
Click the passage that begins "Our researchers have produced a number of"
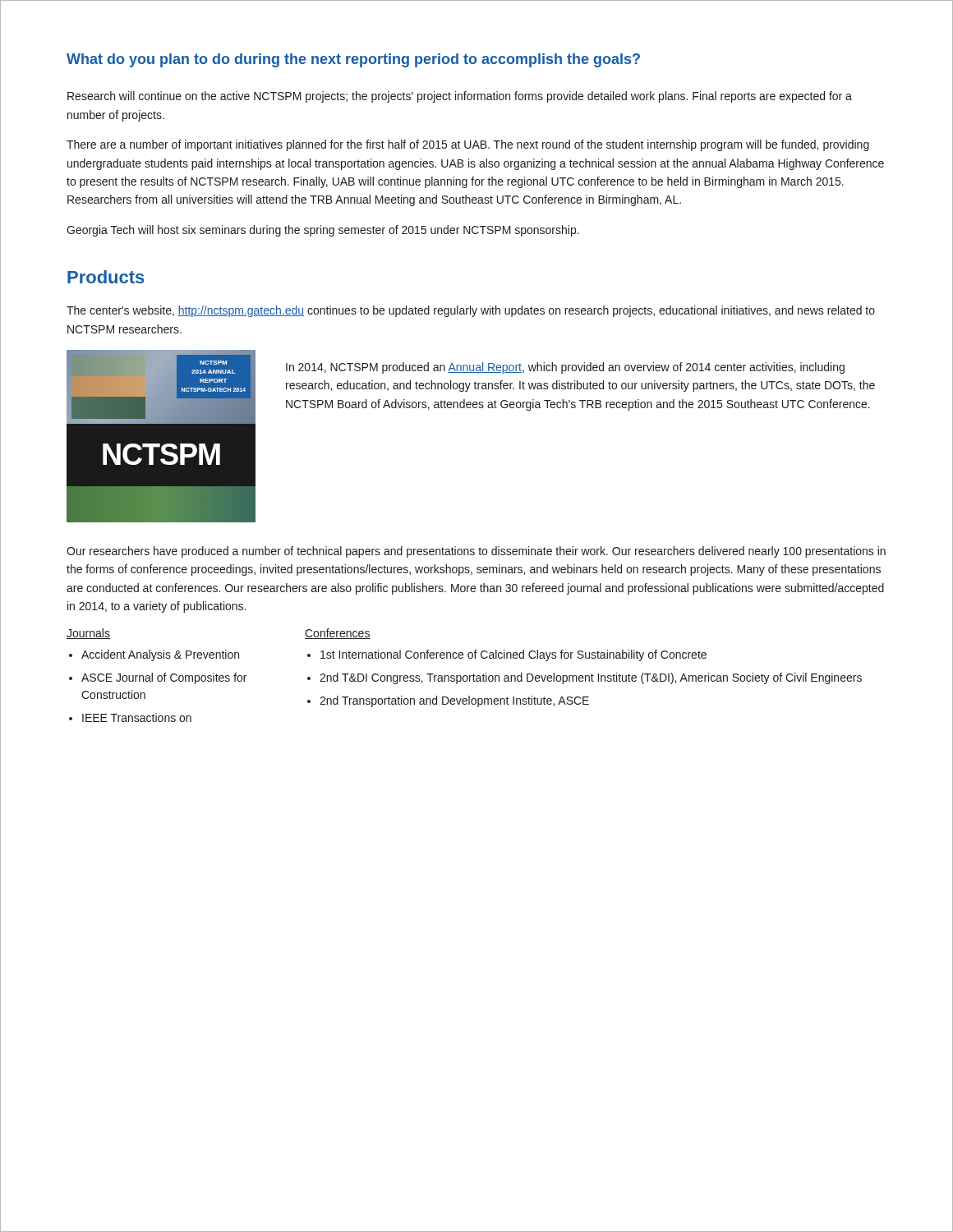click(x=476, y=579)
